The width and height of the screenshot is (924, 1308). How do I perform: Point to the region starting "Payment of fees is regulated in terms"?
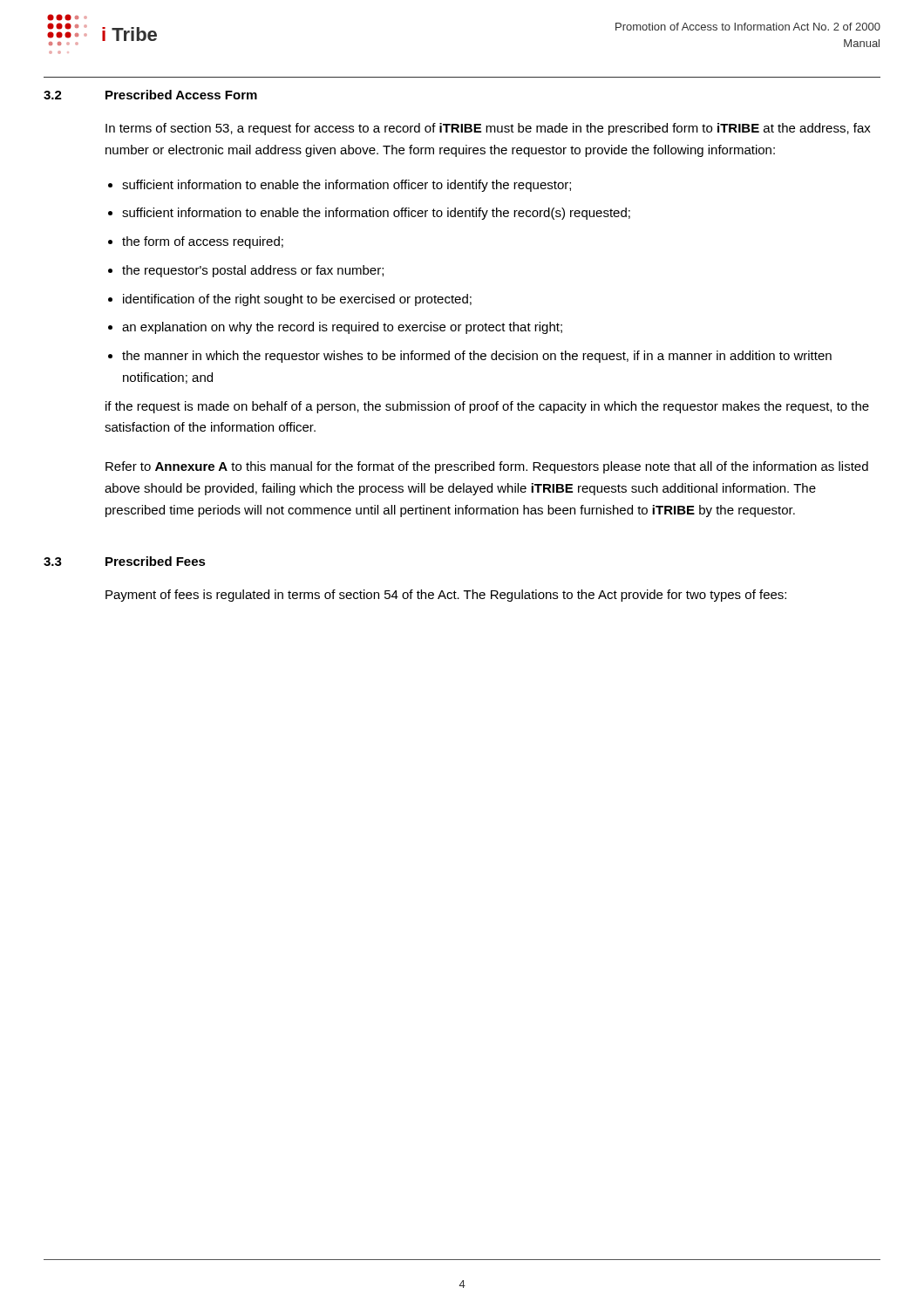(446, 594)
